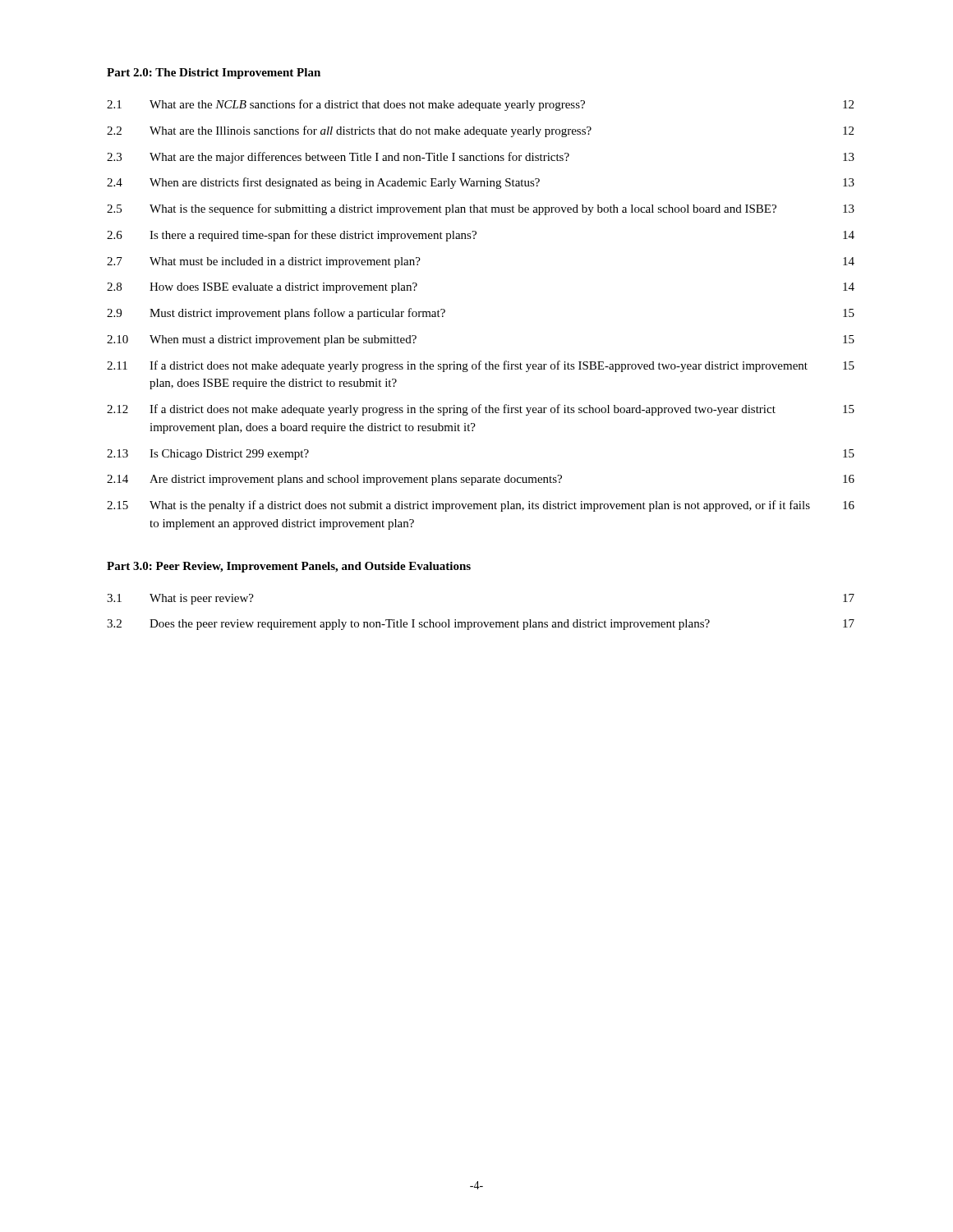The image size is (953, 1232).
Task: Select the list item that says "2.7 What must be"
Action: click(282, 262)
